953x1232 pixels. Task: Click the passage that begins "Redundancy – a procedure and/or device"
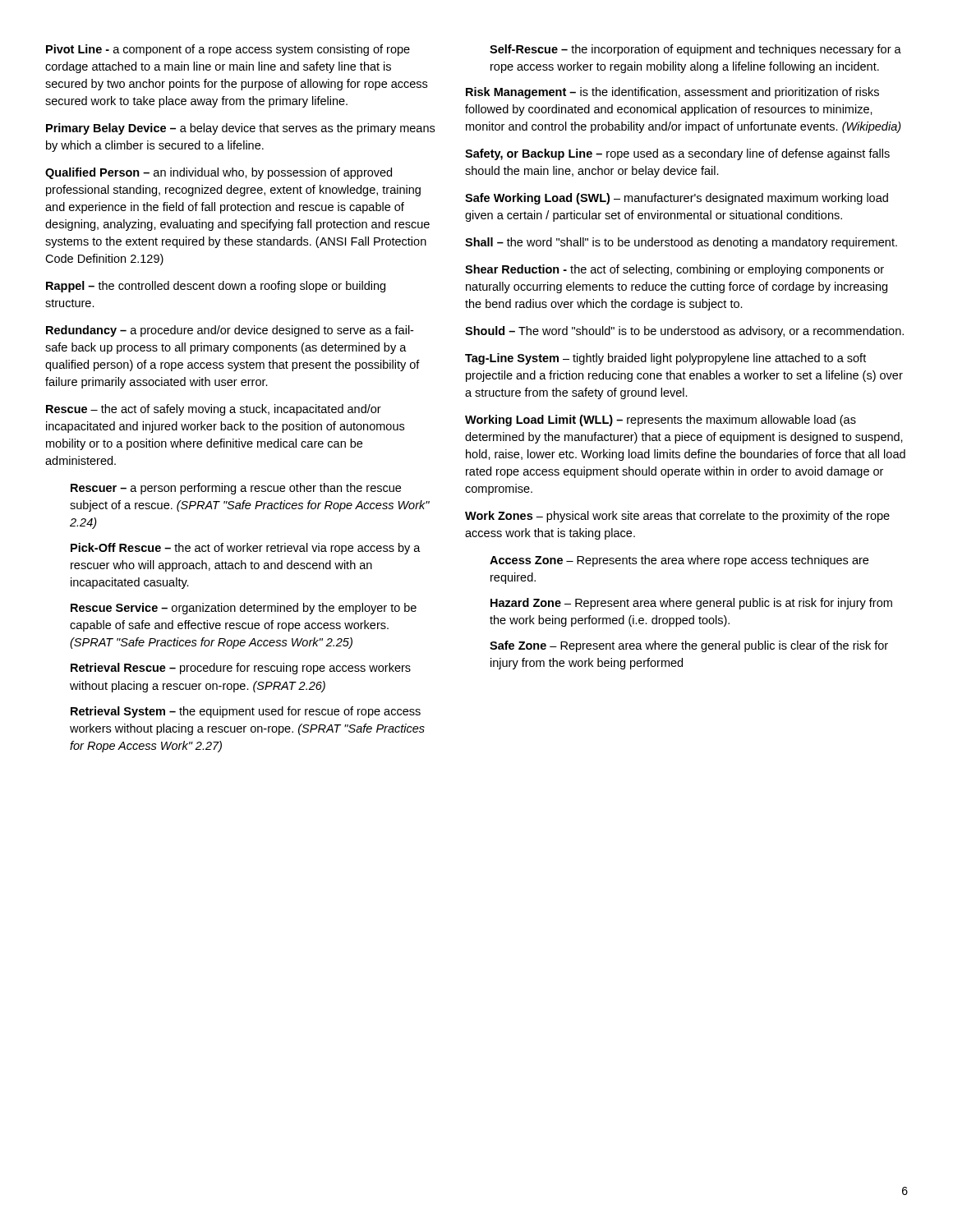(x=232, y=356)
